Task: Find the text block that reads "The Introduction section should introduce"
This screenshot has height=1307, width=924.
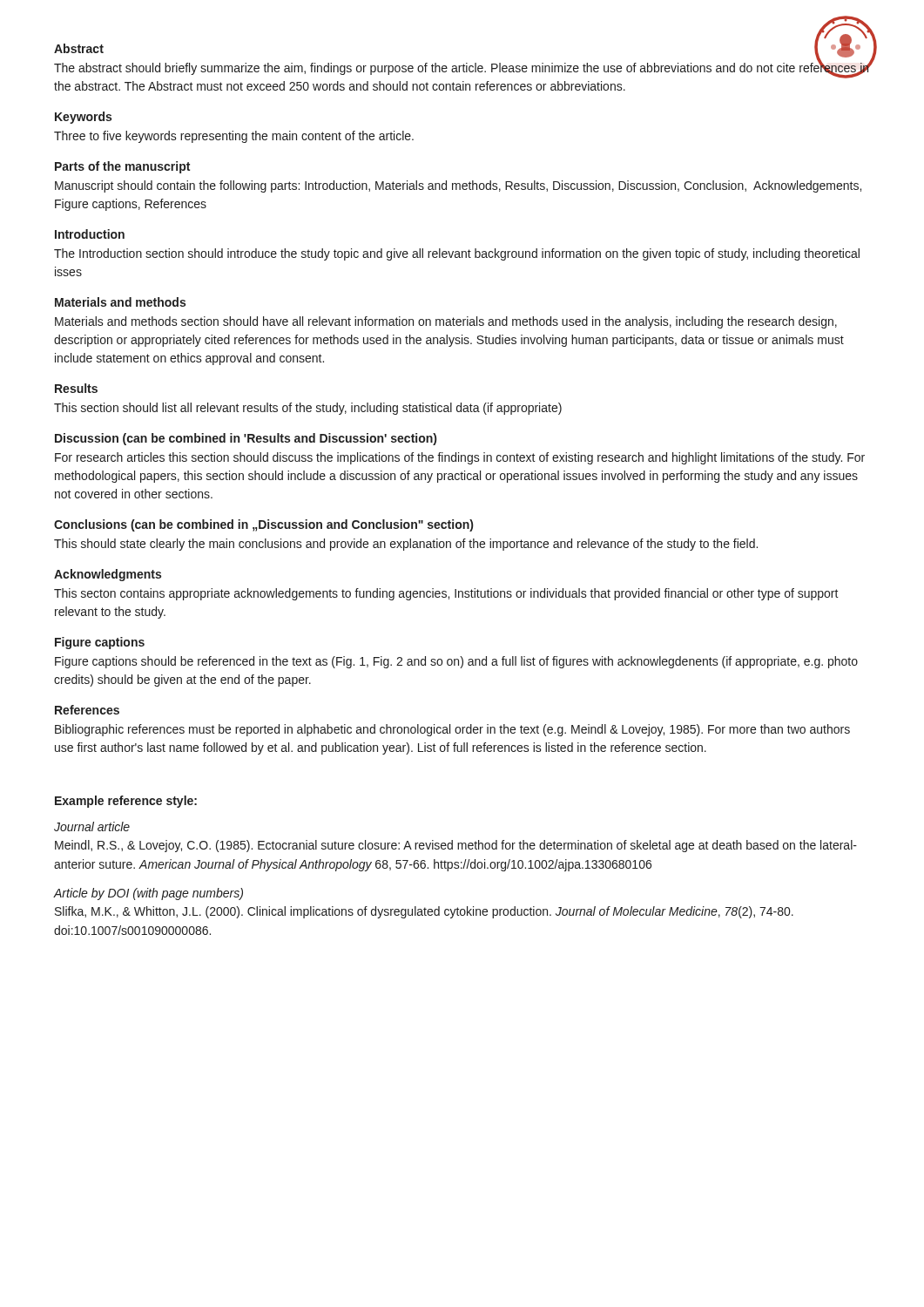Action: point(457,263)
